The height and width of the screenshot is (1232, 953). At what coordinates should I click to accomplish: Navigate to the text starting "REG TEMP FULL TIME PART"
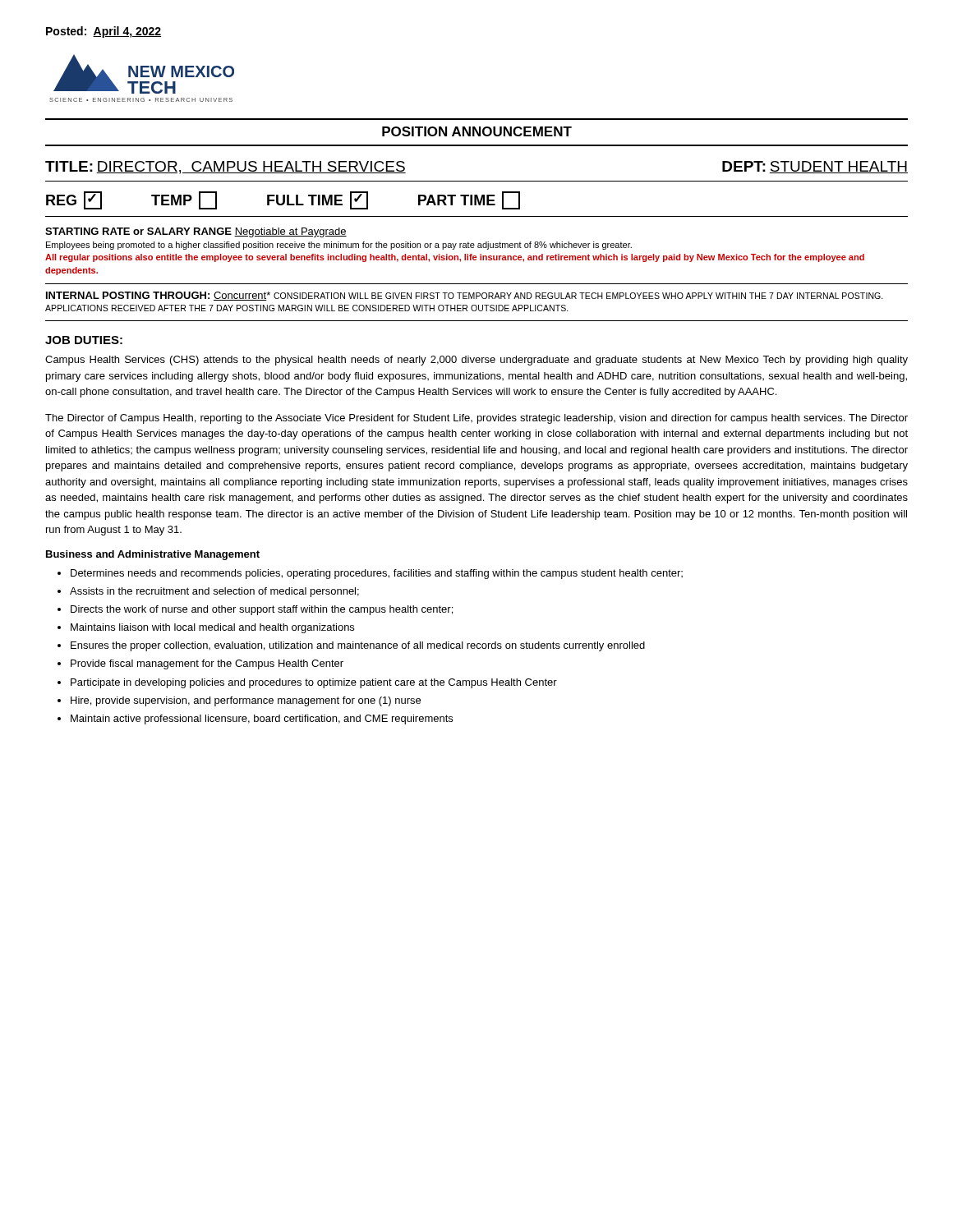tap(283, 200)
